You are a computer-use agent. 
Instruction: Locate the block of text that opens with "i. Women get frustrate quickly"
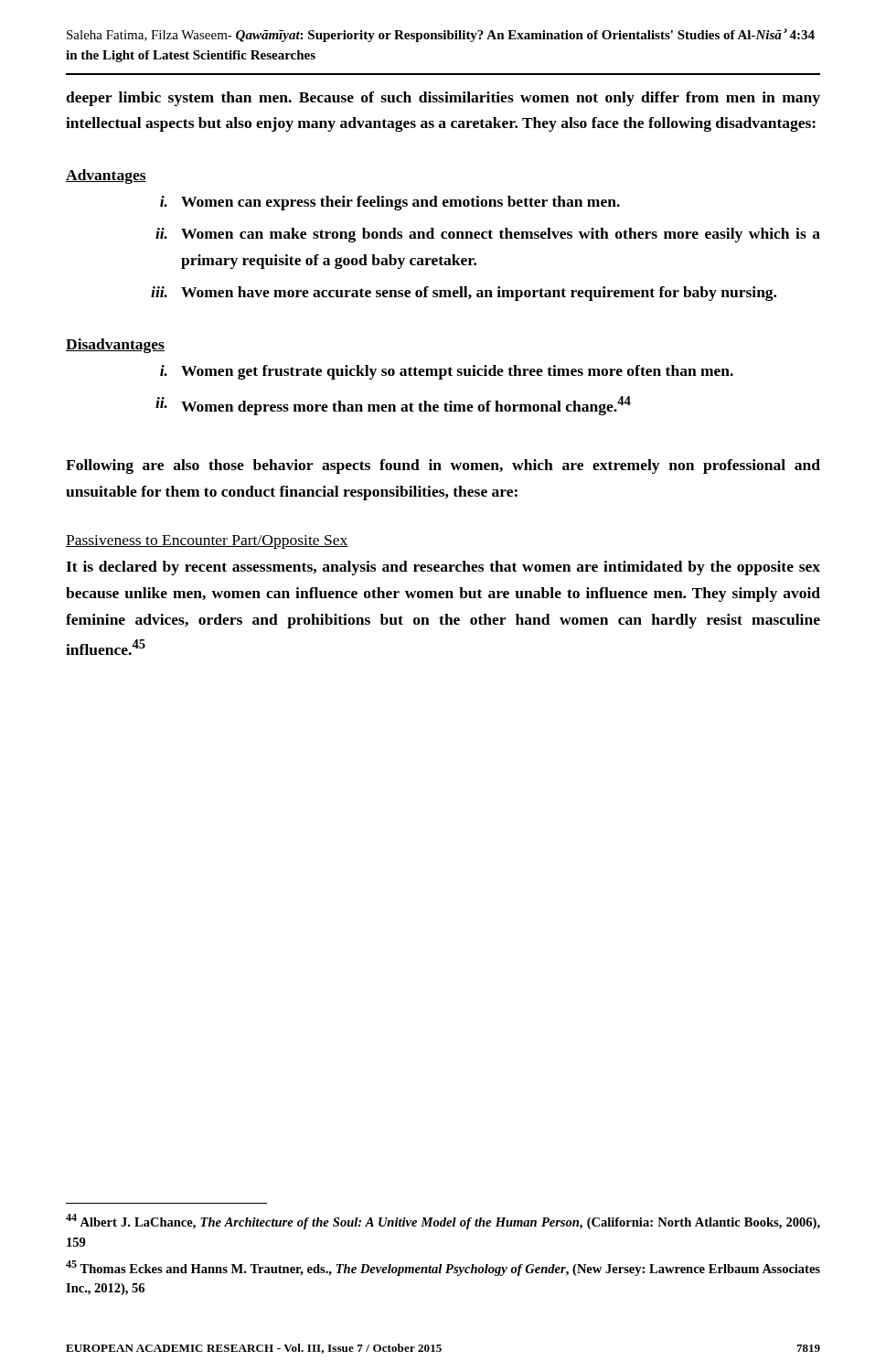tap(470, 371)
